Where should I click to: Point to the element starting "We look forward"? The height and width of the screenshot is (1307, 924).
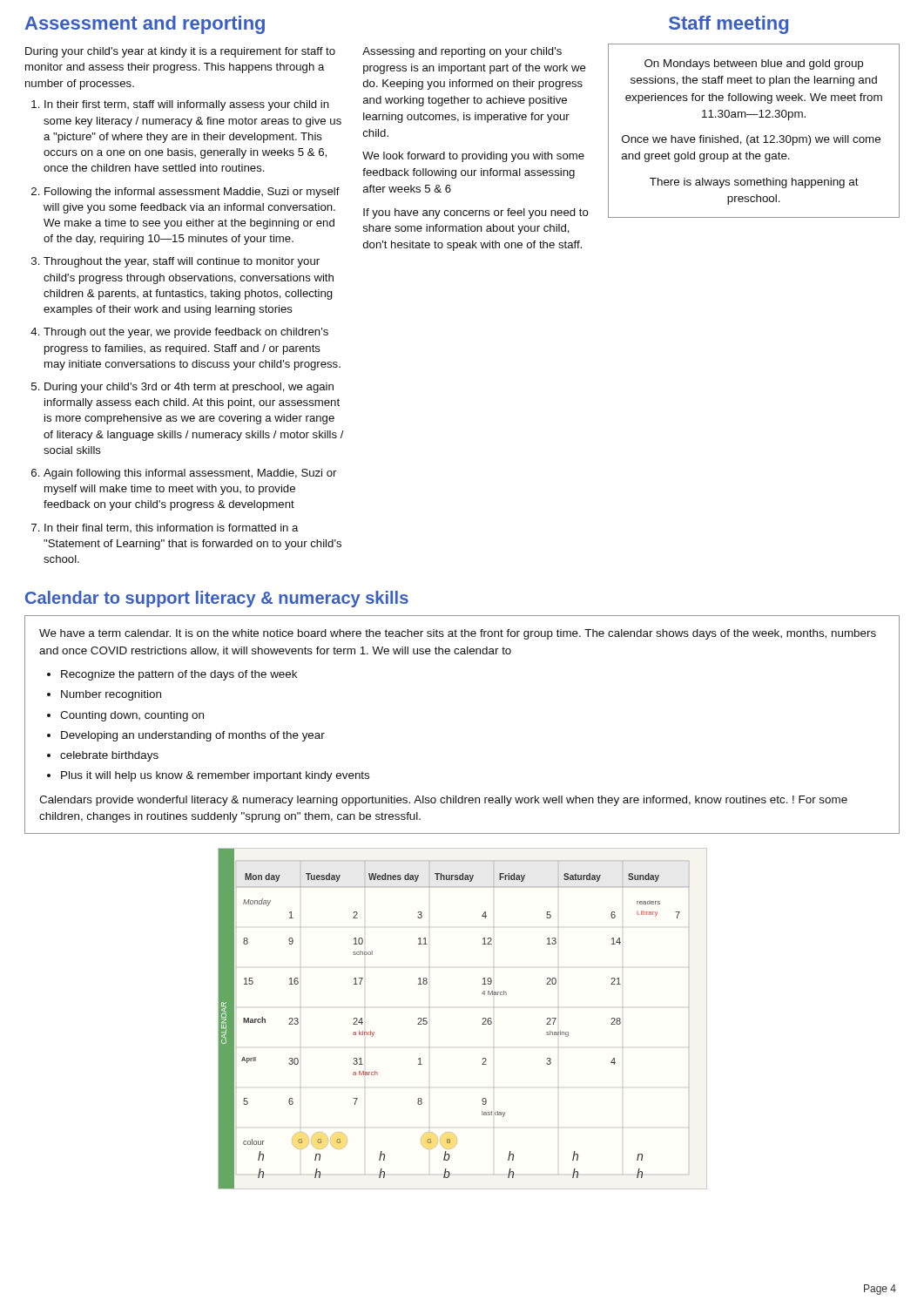[473, 172]
